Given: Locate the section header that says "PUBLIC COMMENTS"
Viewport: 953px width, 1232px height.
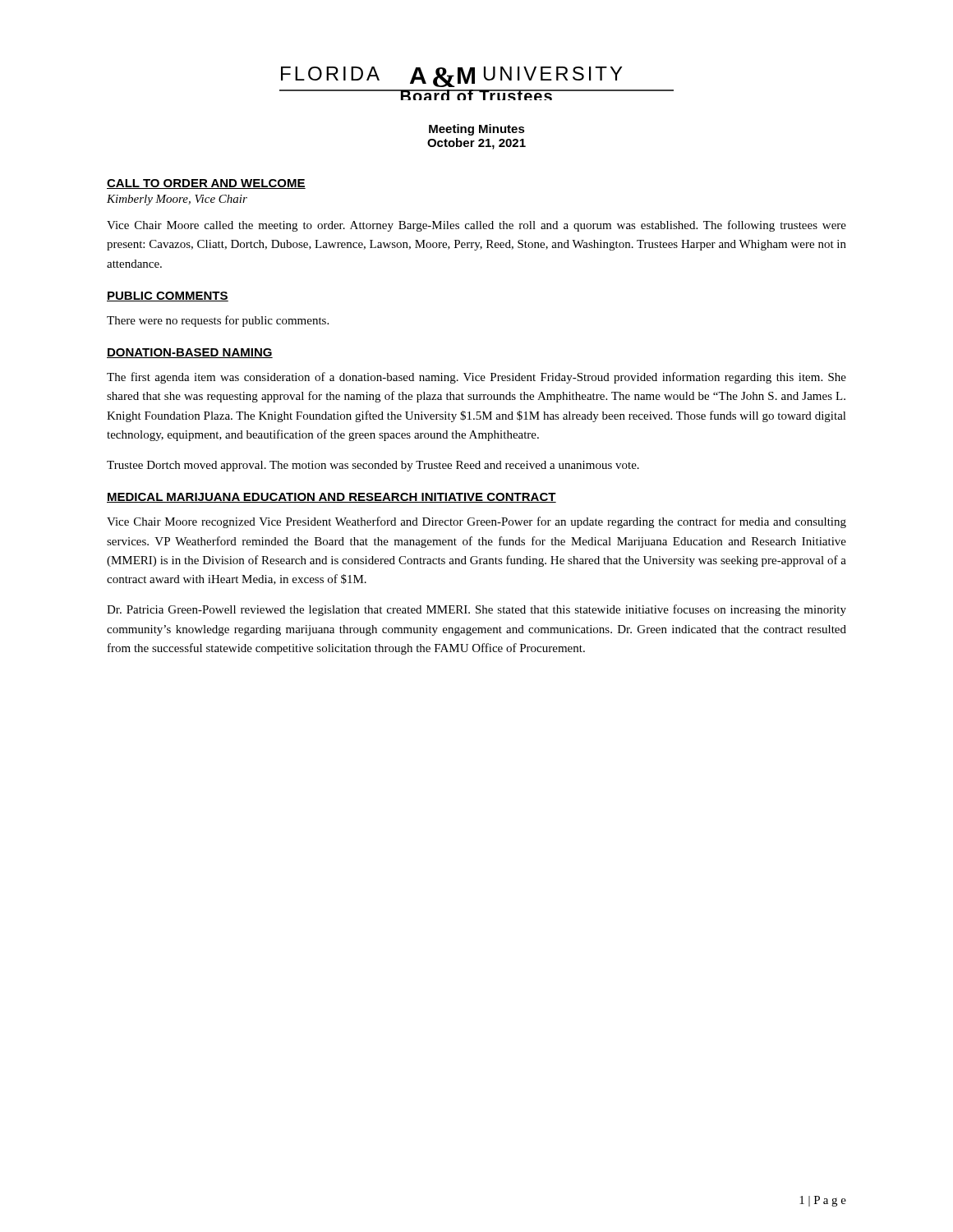Looking at the screenshot, I should point(167,295).
